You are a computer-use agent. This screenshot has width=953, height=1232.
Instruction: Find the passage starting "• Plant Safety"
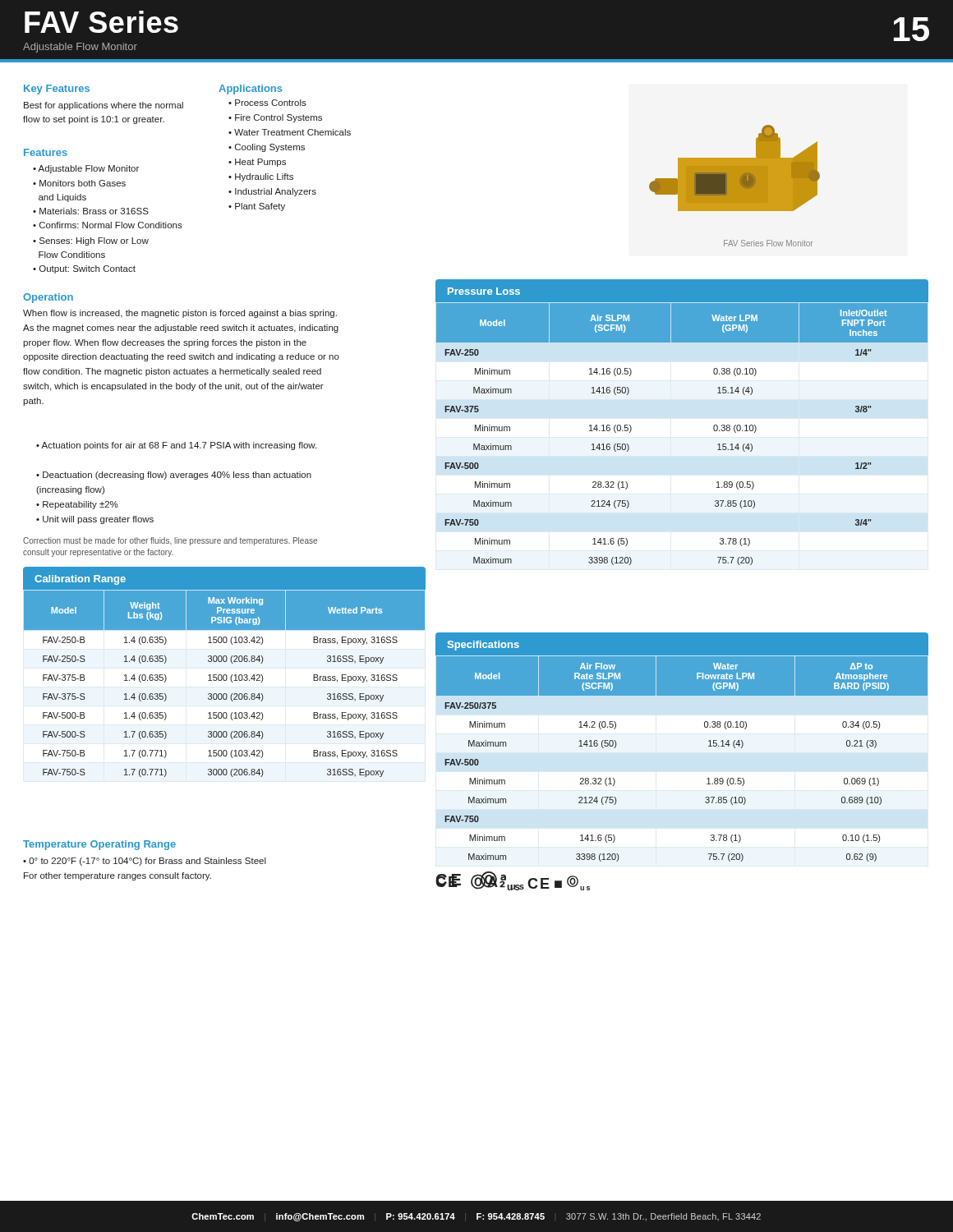(257, 206)
